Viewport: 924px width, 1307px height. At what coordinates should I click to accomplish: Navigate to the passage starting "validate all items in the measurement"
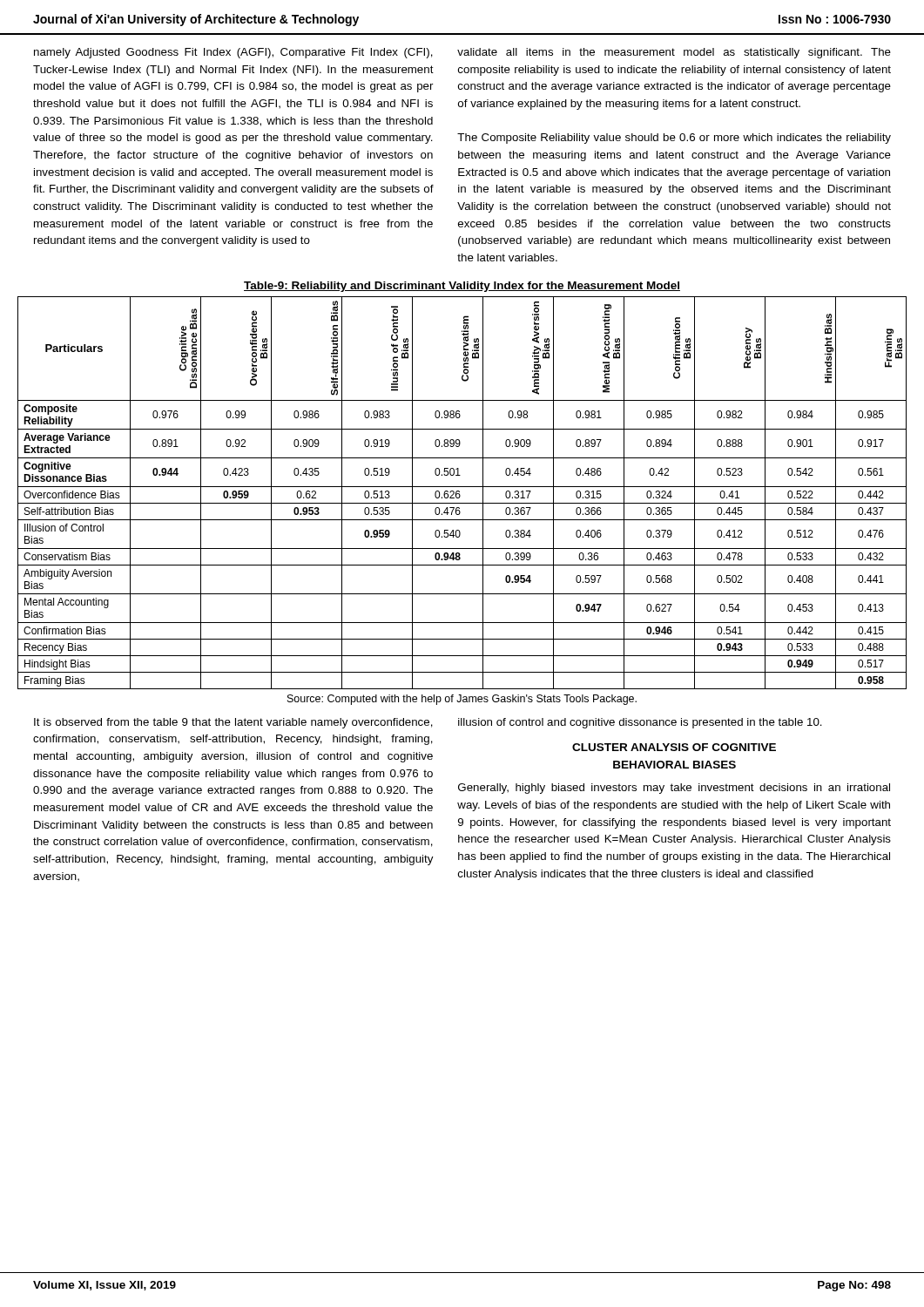click(x=674, y=155)
